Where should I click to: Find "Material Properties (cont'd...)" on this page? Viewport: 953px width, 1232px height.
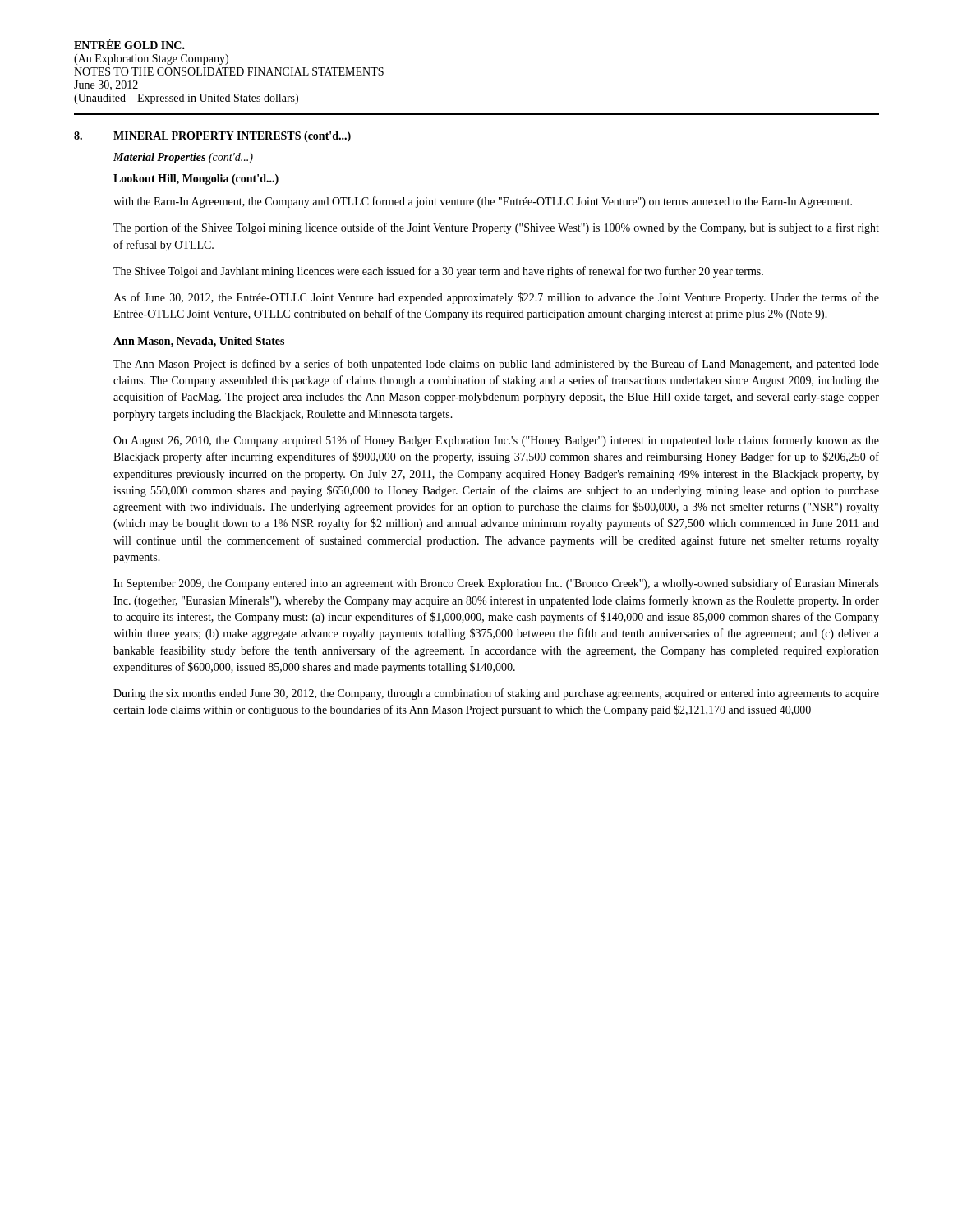(x=183, y=157)
